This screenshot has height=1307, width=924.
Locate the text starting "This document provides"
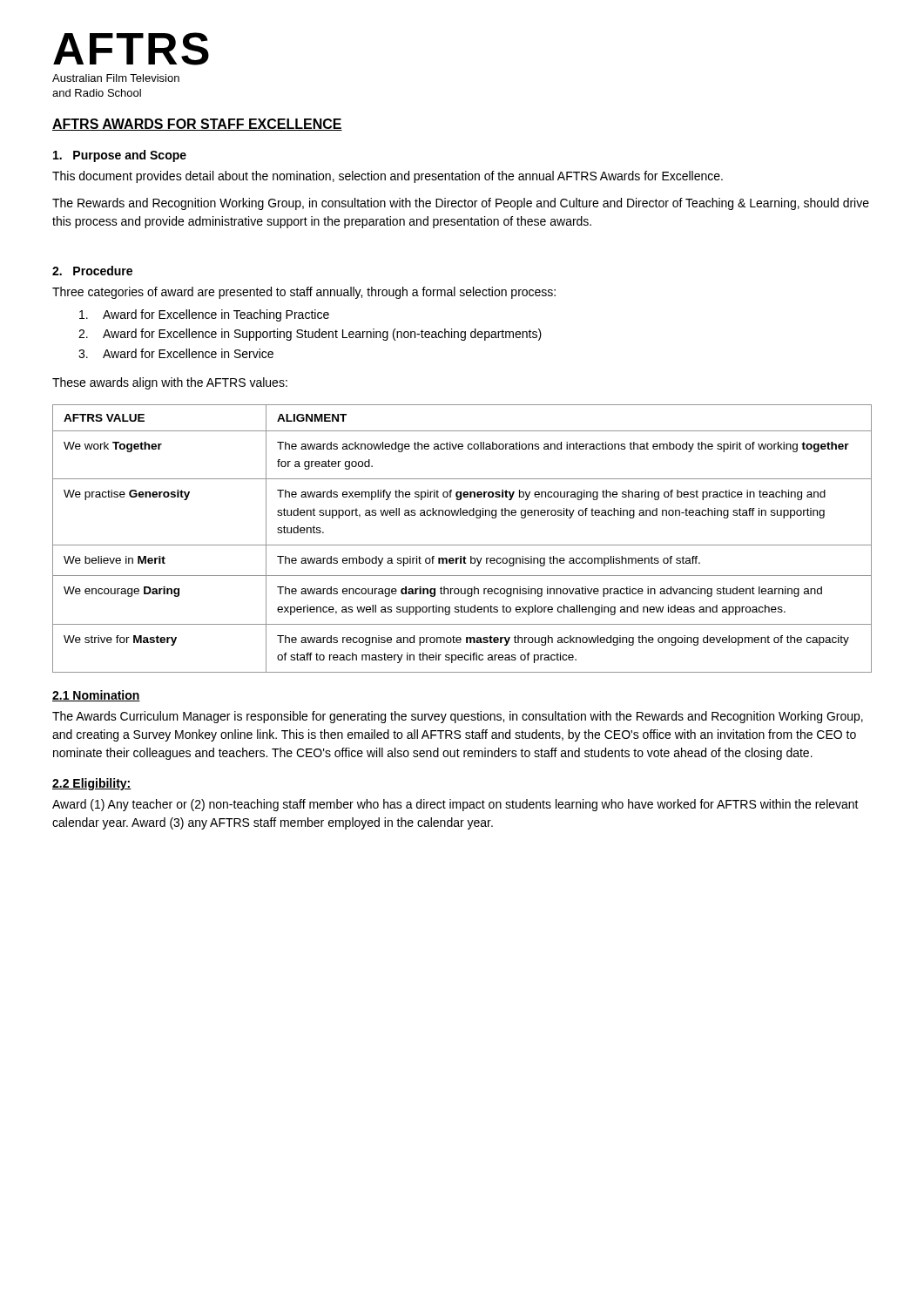(462, 176)
